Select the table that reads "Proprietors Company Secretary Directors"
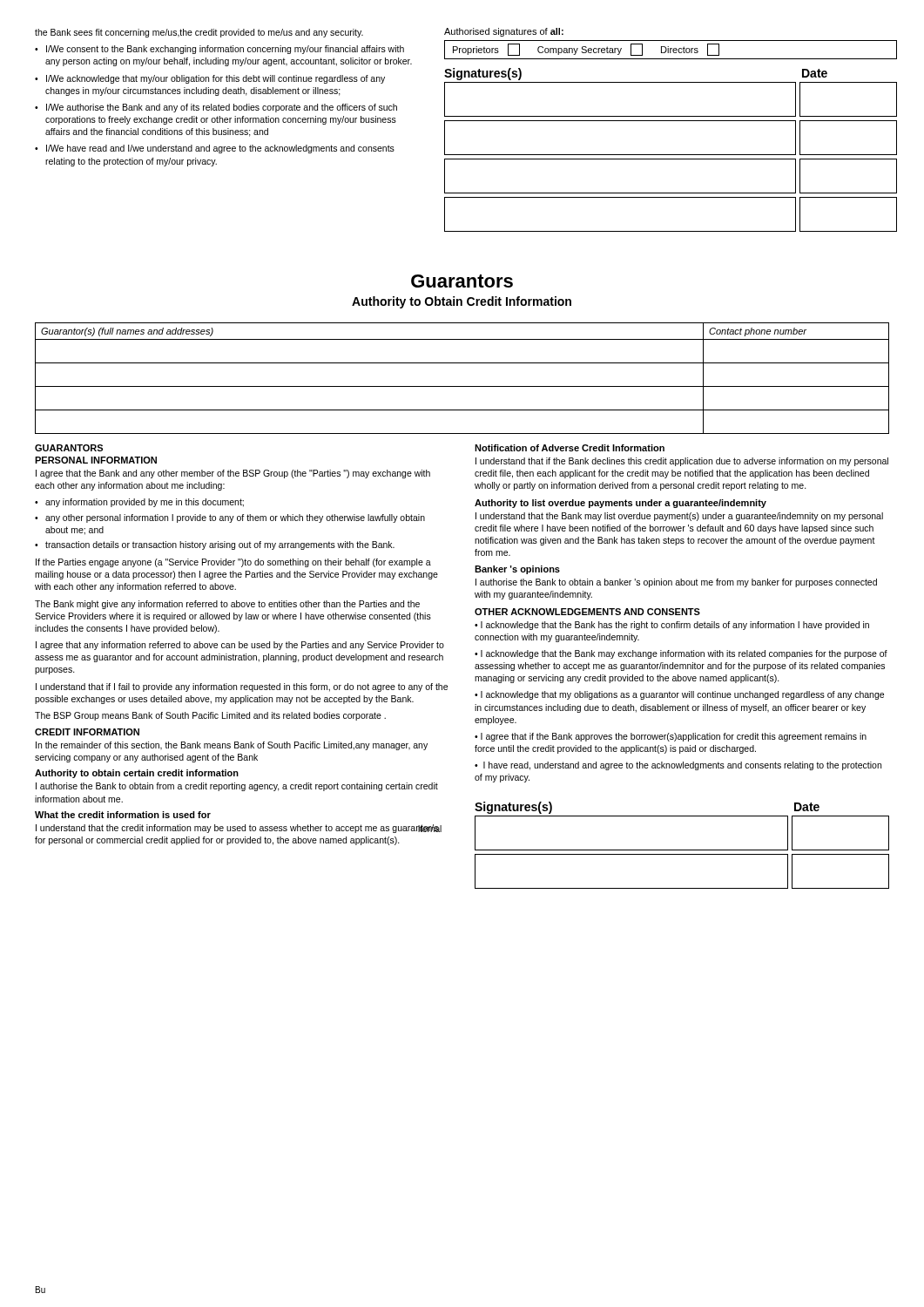This screenshot has width=924, height=1307. click(x=671, y=50)
